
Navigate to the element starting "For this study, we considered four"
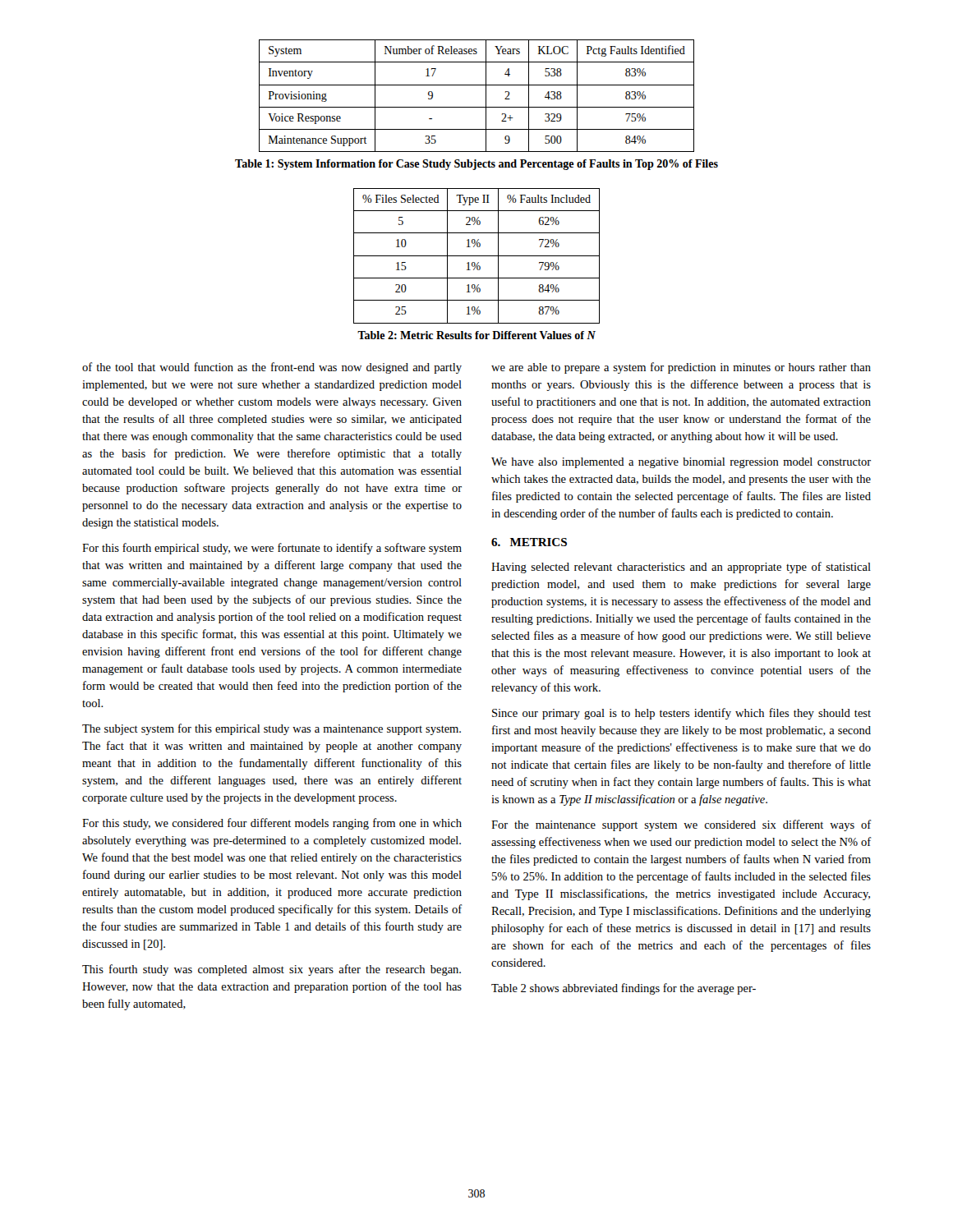[272, 884]
